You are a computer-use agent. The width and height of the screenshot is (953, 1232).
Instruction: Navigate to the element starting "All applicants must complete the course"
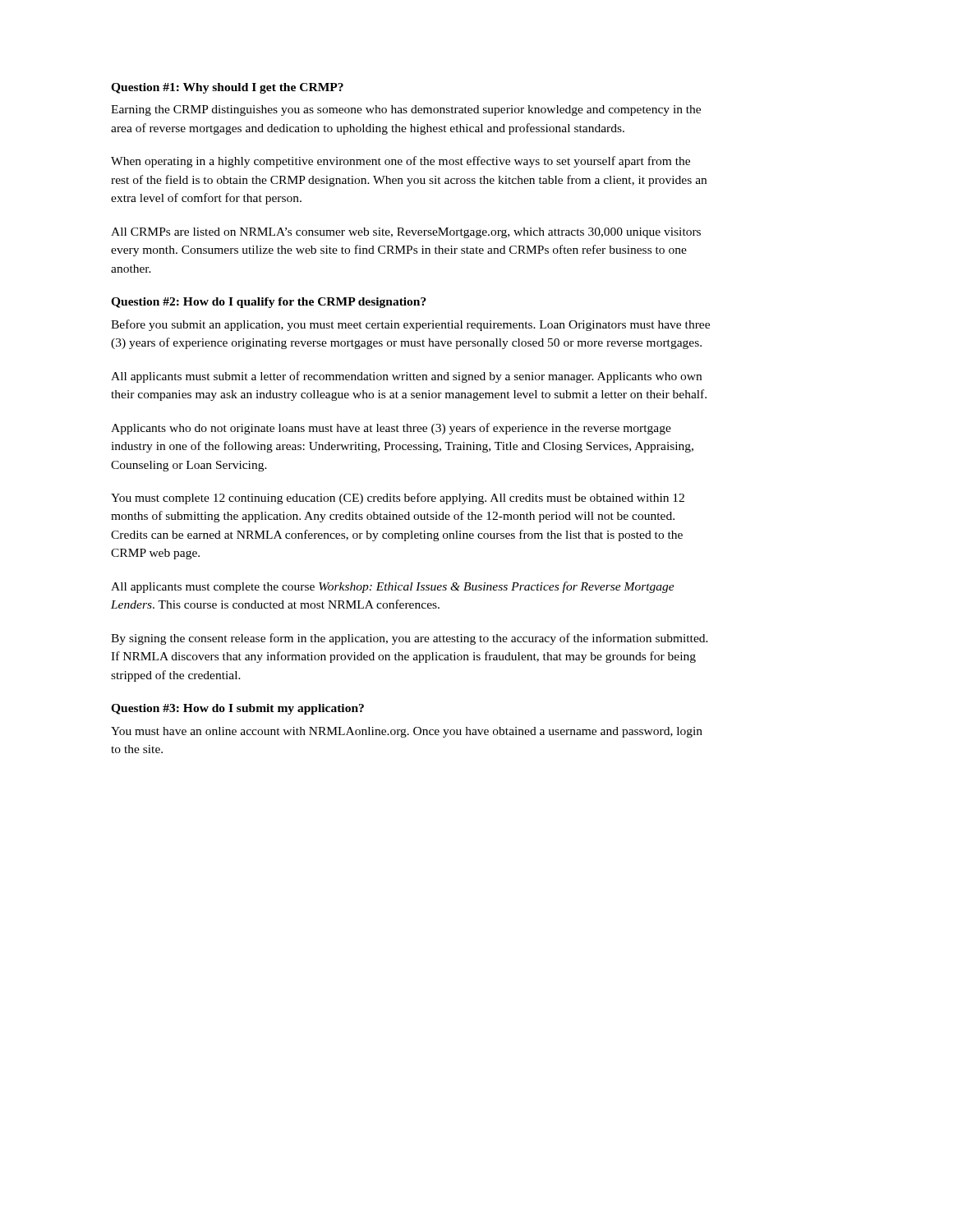tap(393, 595)
